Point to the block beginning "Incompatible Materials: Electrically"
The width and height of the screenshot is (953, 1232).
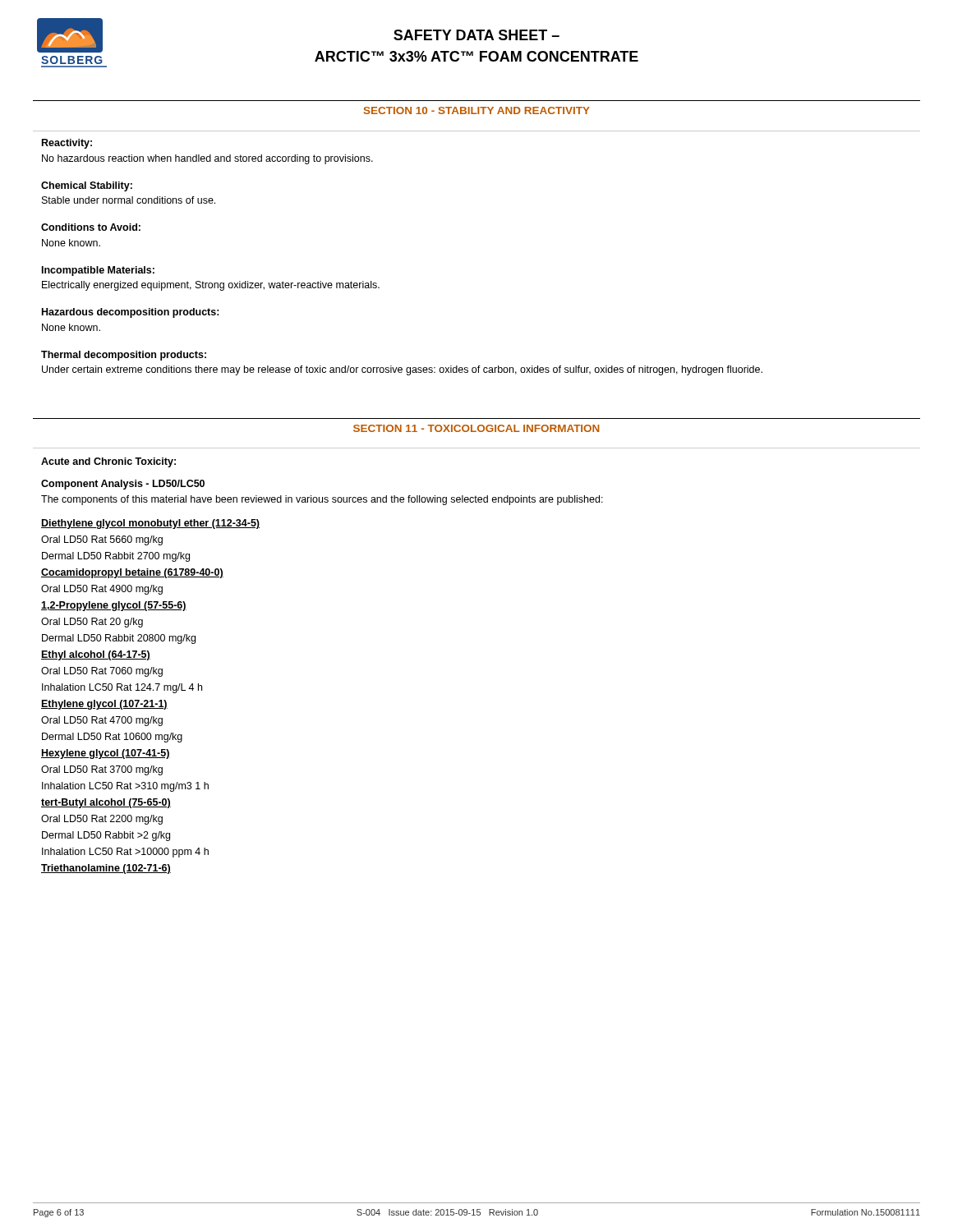coord(211,278)
